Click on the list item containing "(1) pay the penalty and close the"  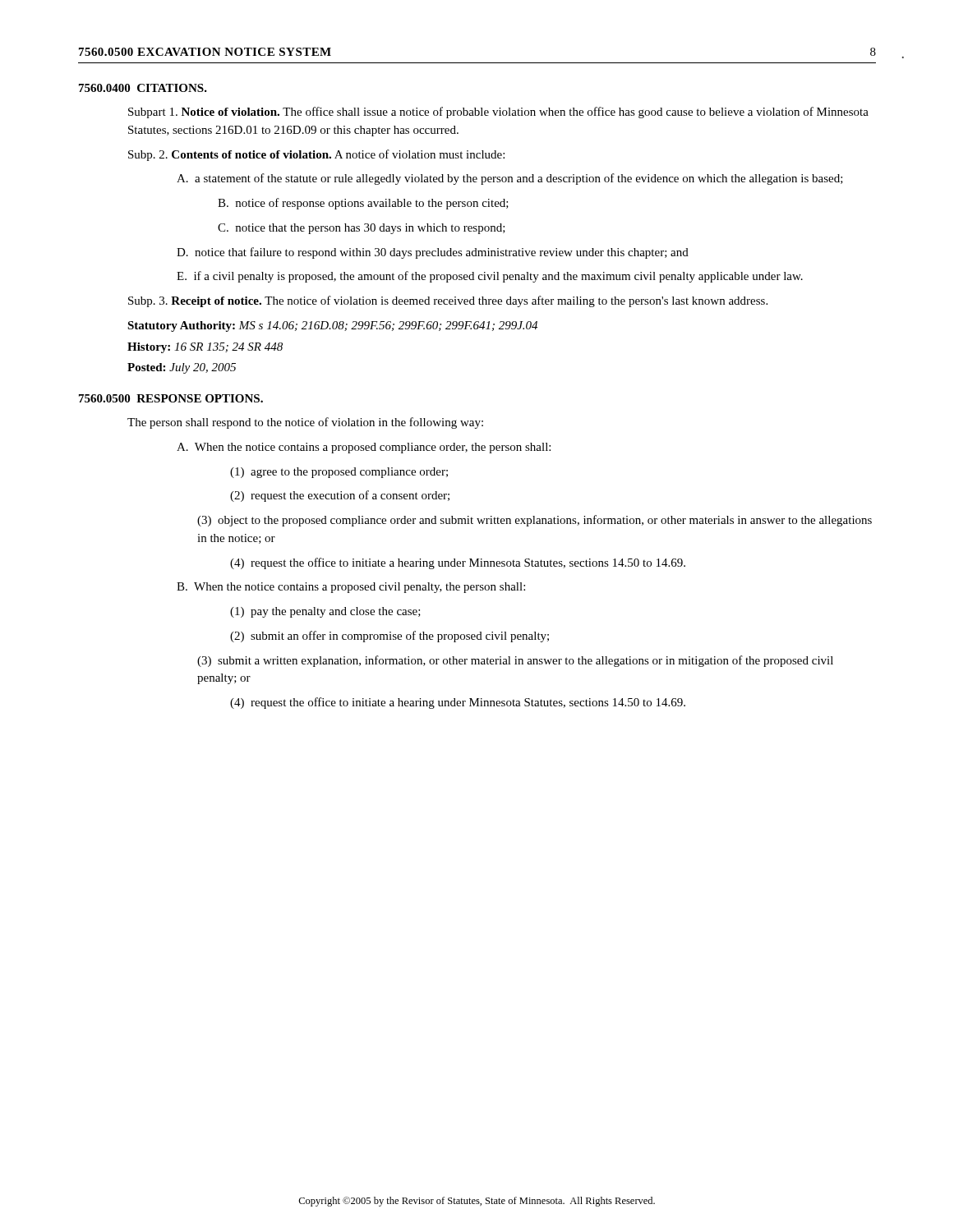pos(326,611)
